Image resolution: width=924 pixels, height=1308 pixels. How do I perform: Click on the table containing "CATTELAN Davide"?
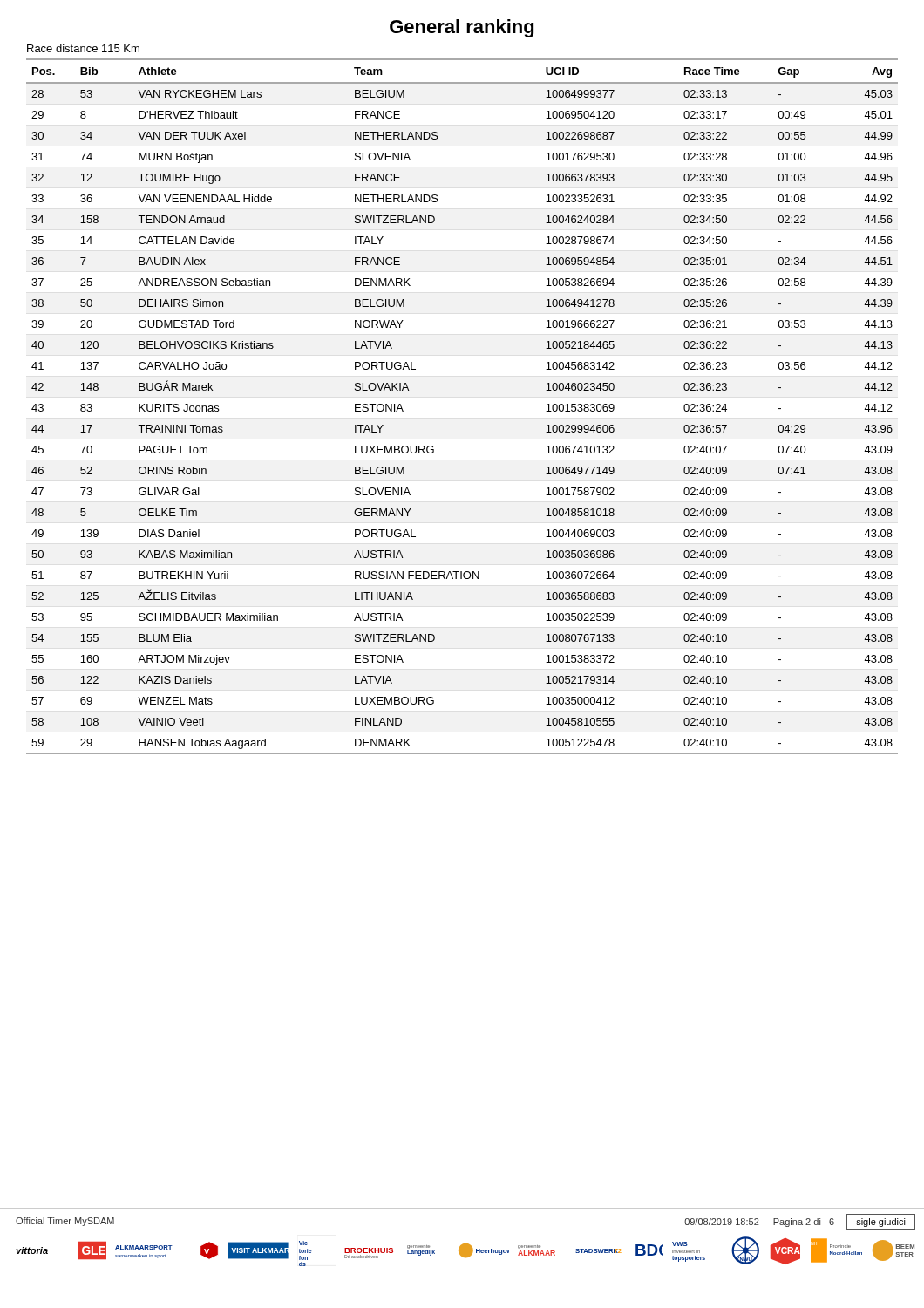coord(462,406)
